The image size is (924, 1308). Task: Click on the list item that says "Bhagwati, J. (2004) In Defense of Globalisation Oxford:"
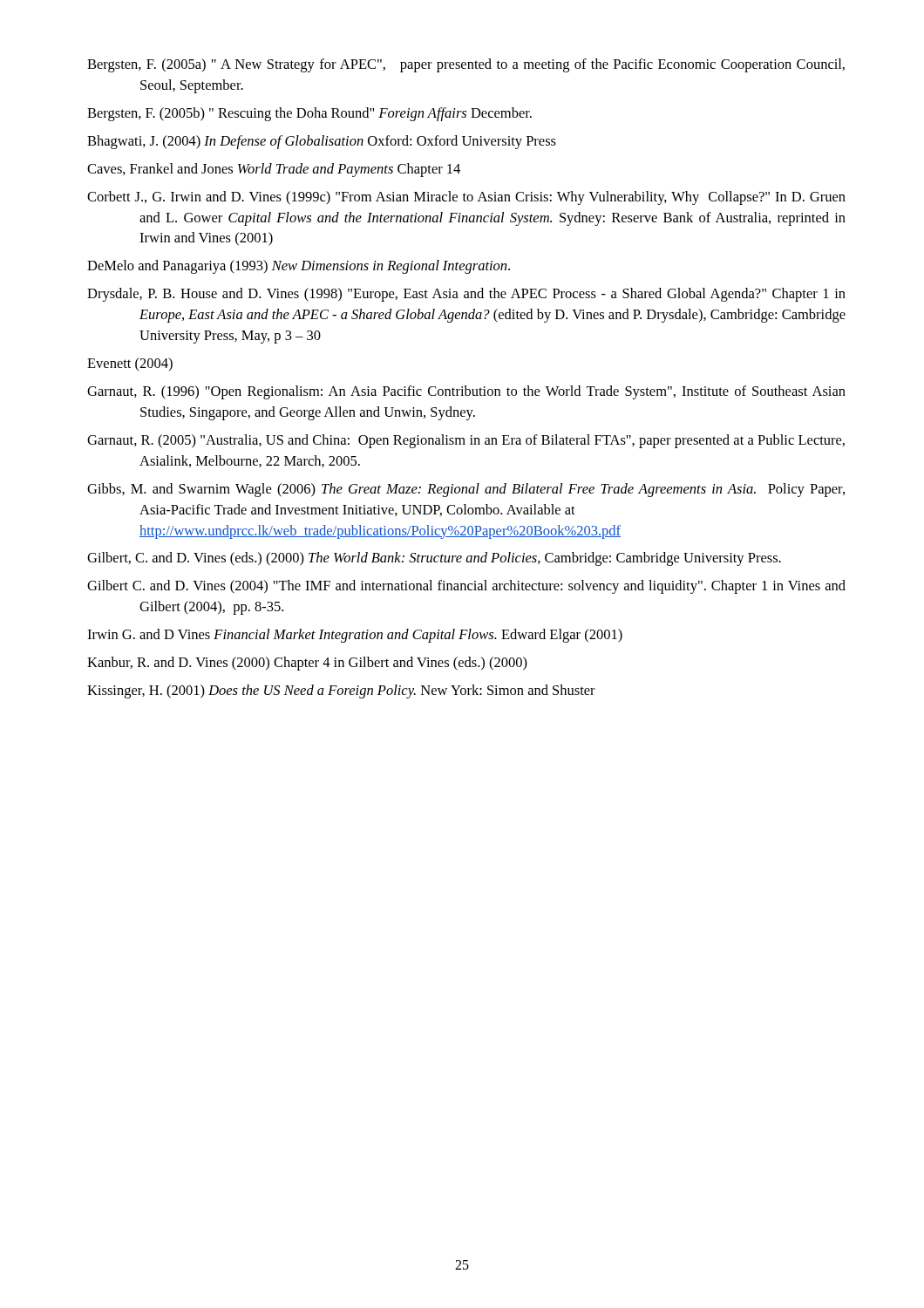(x=322, y=141)
